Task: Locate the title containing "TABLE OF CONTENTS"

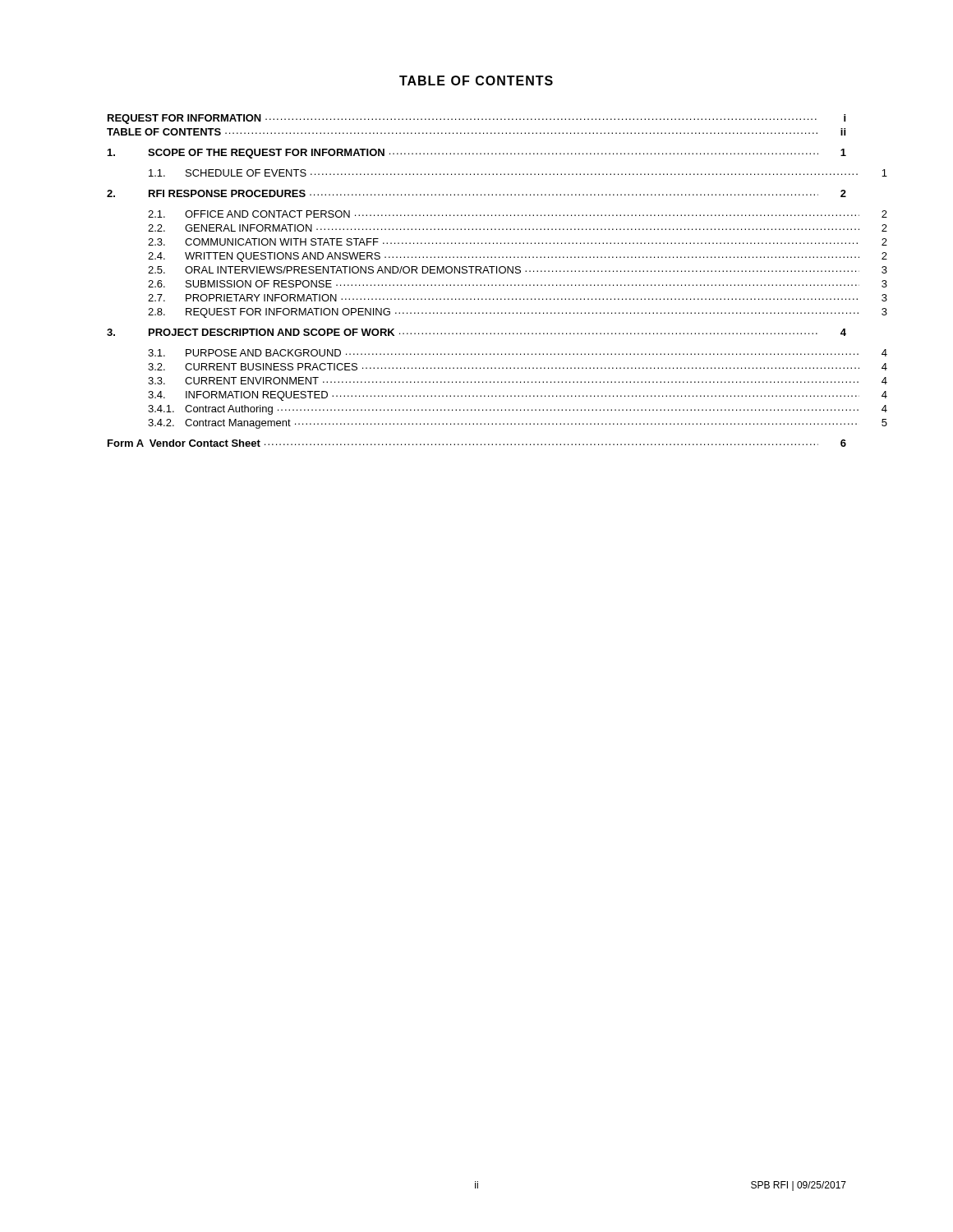Action: tap(476, 81)
